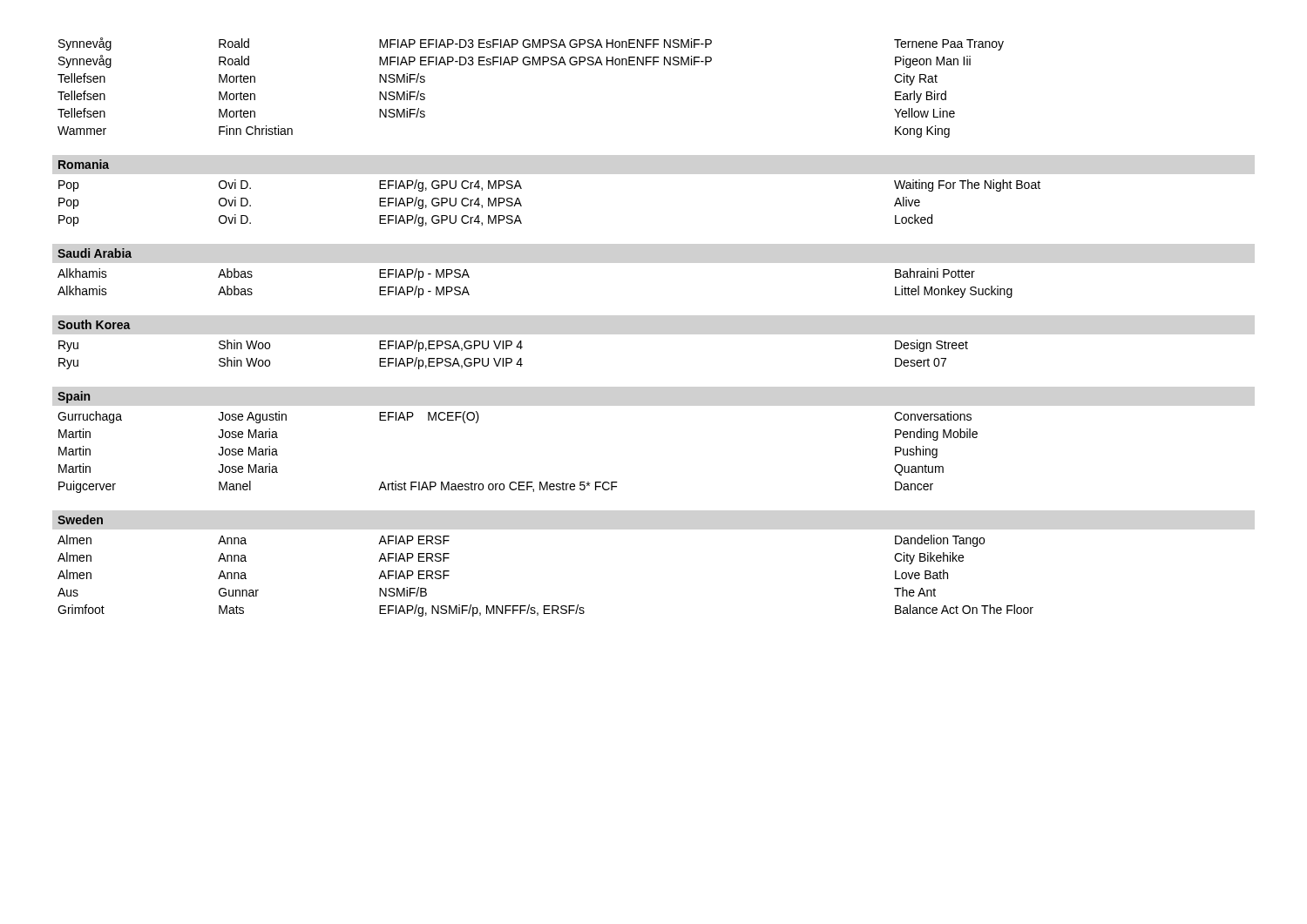Select the table that reads "Artist FIAP Maestro oro"
The image size is (1307, 924).
pos(654,451)
